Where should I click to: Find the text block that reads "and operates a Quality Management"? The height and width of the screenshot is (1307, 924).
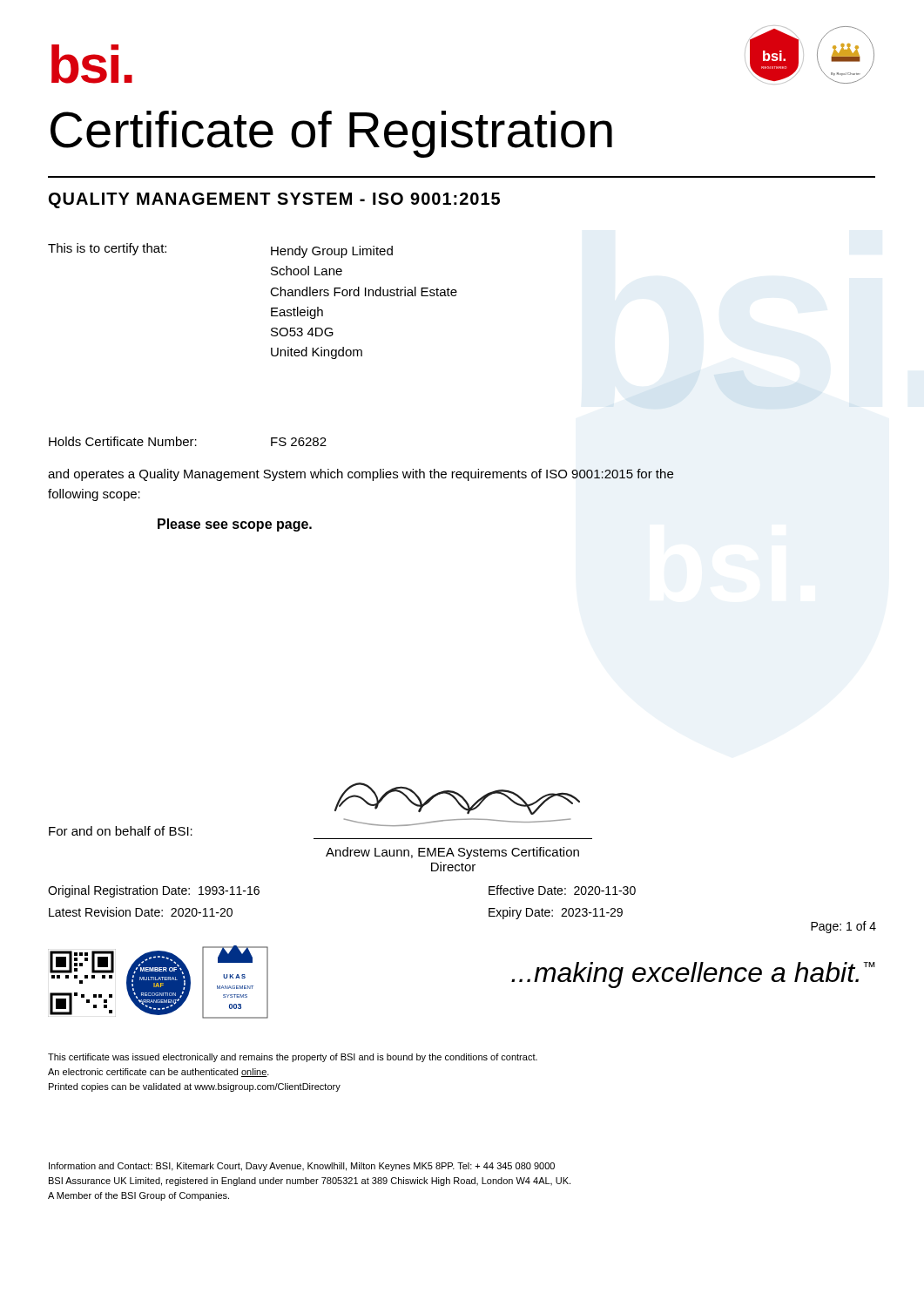(x=361, y=483)
